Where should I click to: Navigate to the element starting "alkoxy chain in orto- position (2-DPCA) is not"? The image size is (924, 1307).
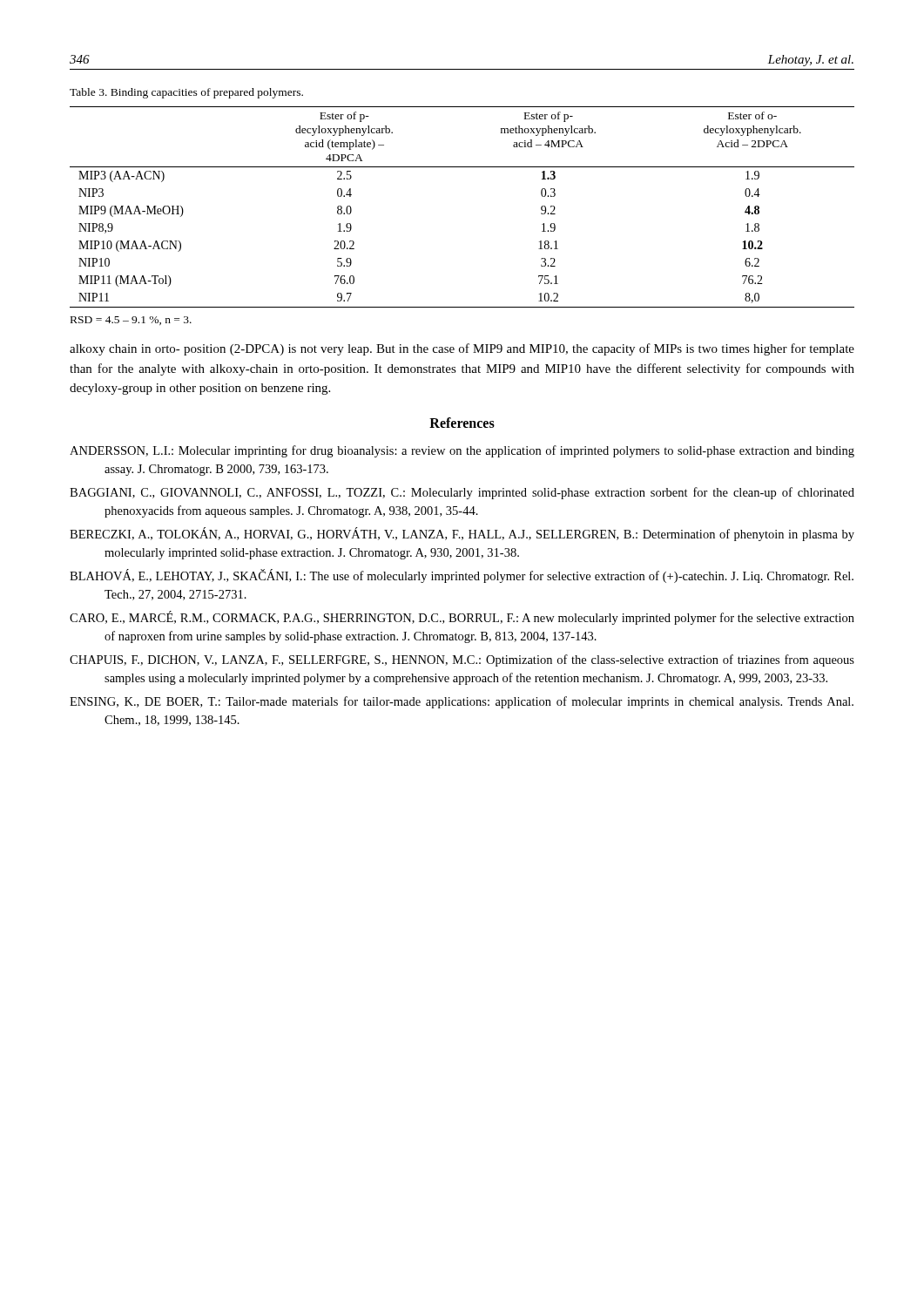tap(462, 368)
